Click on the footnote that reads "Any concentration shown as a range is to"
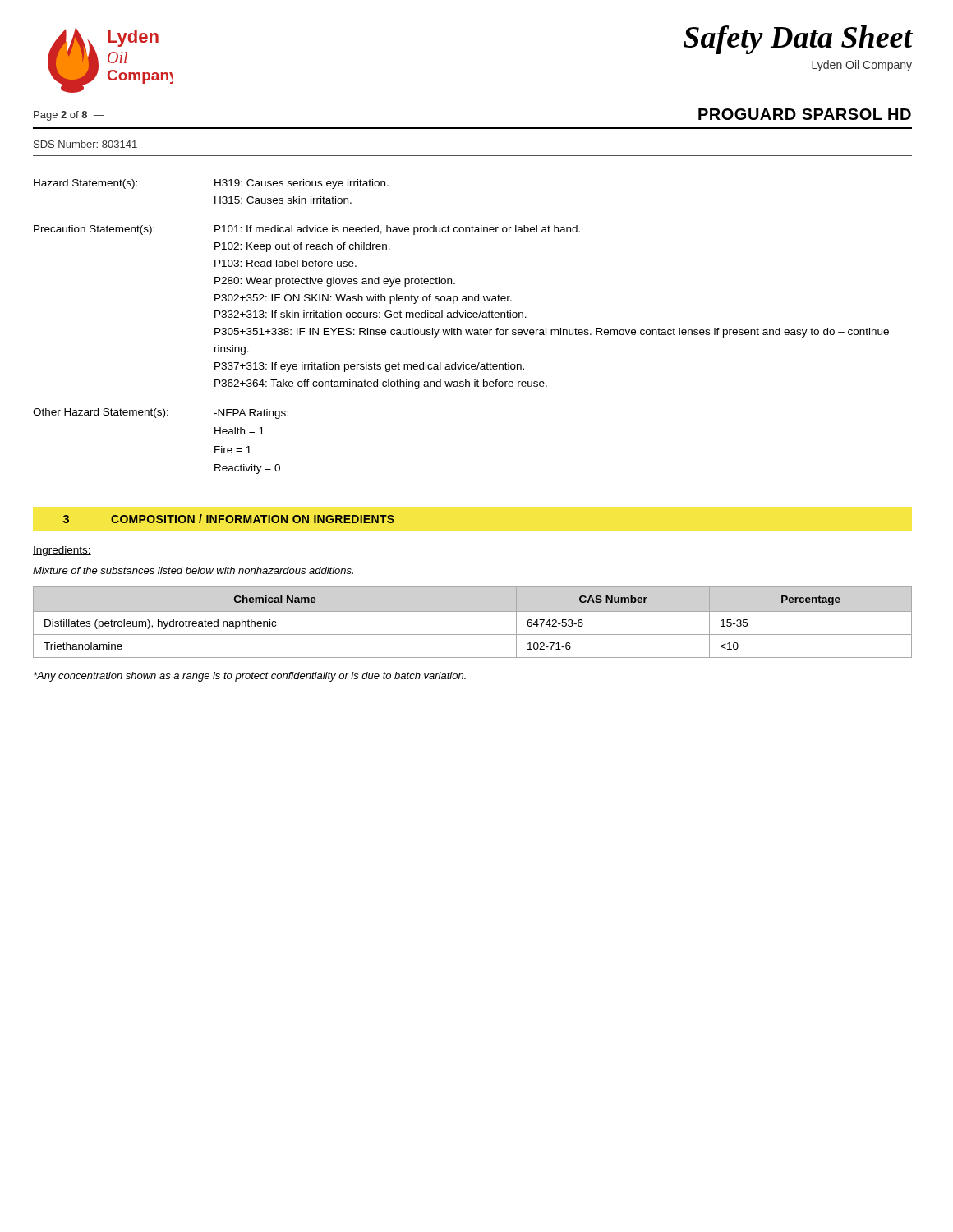The height and width of the screenshot is (1232, 953). (x=250, y=676)
